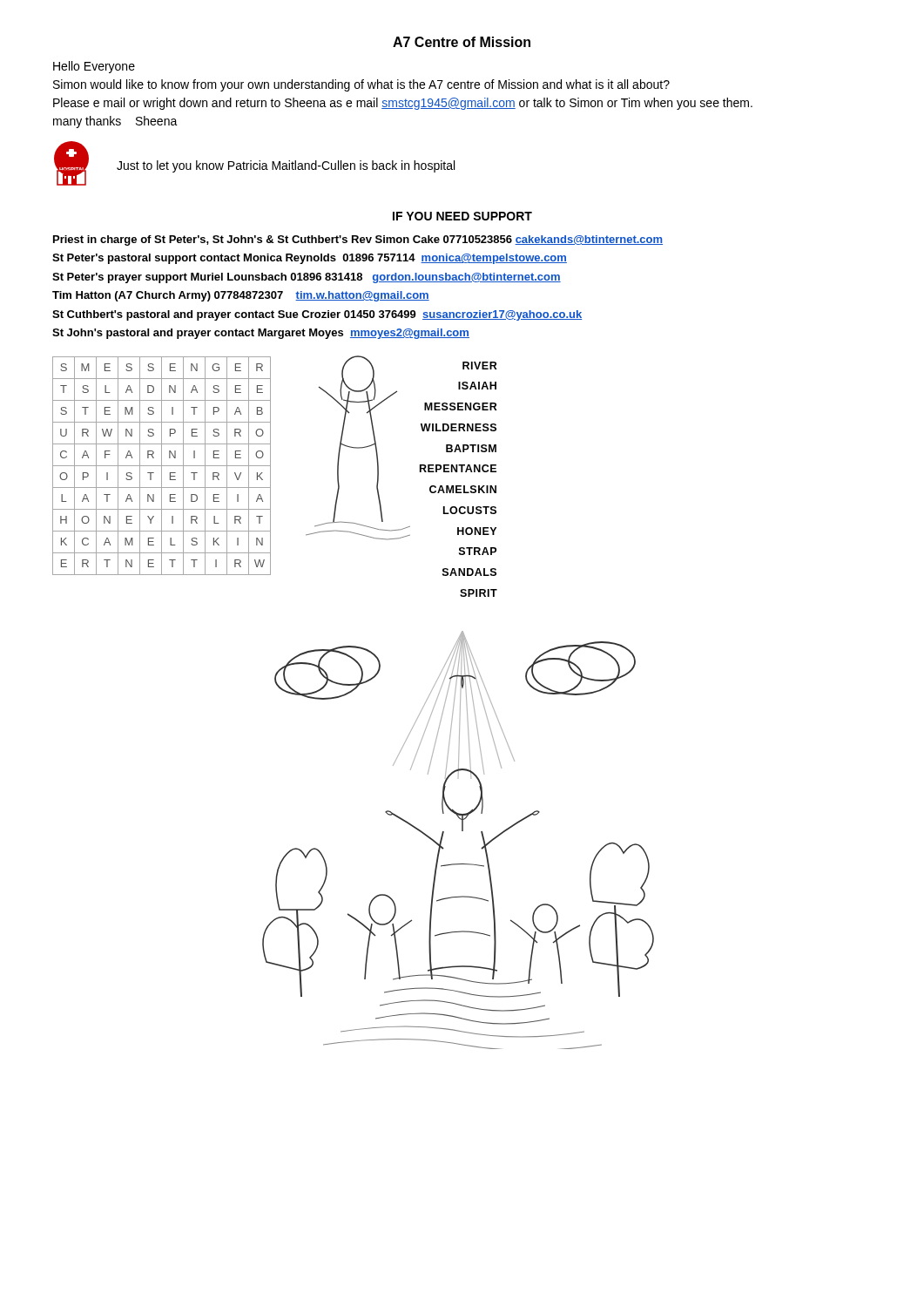
Task: Locate the text starting "HOSPITAL Just to let you know Patricia"
Action: pyautogui.click(x=462, y=166)
